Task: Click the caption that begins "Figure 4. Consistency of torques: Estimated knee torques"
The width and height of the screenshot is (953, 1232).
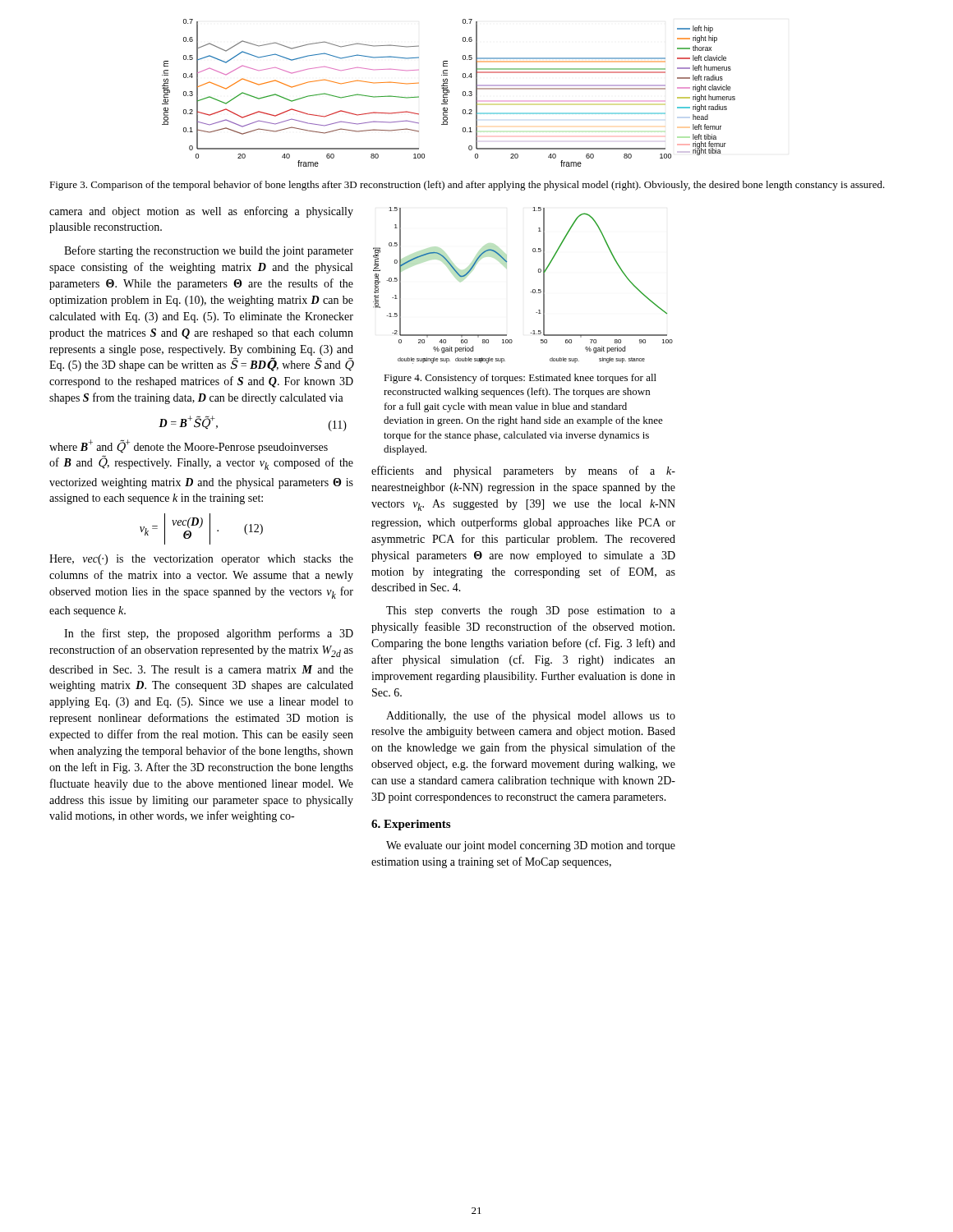Action: (523, 413)
